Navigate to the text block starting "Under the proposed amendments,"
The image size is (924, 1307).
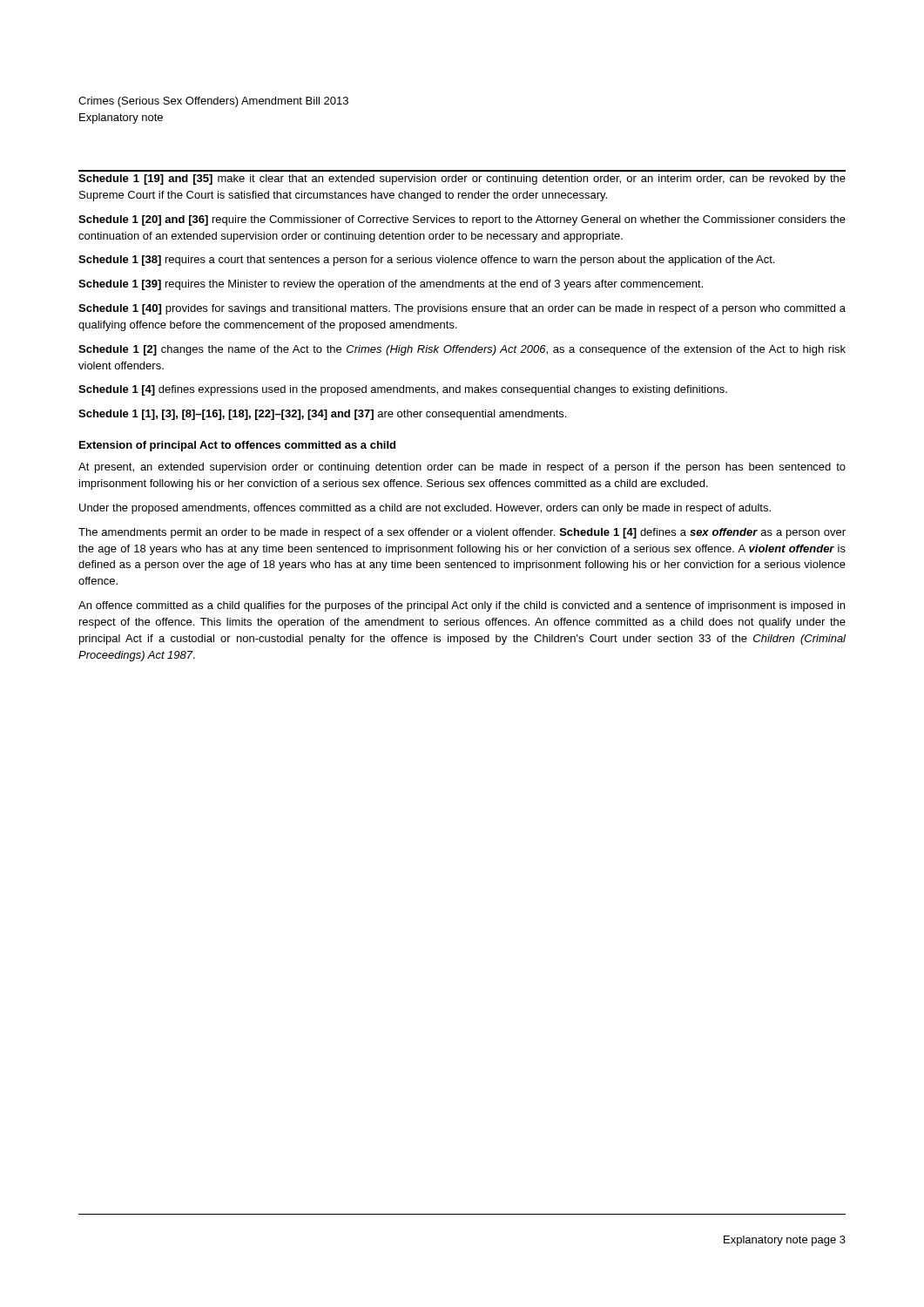pyautogui.click(x=425, y=507)
